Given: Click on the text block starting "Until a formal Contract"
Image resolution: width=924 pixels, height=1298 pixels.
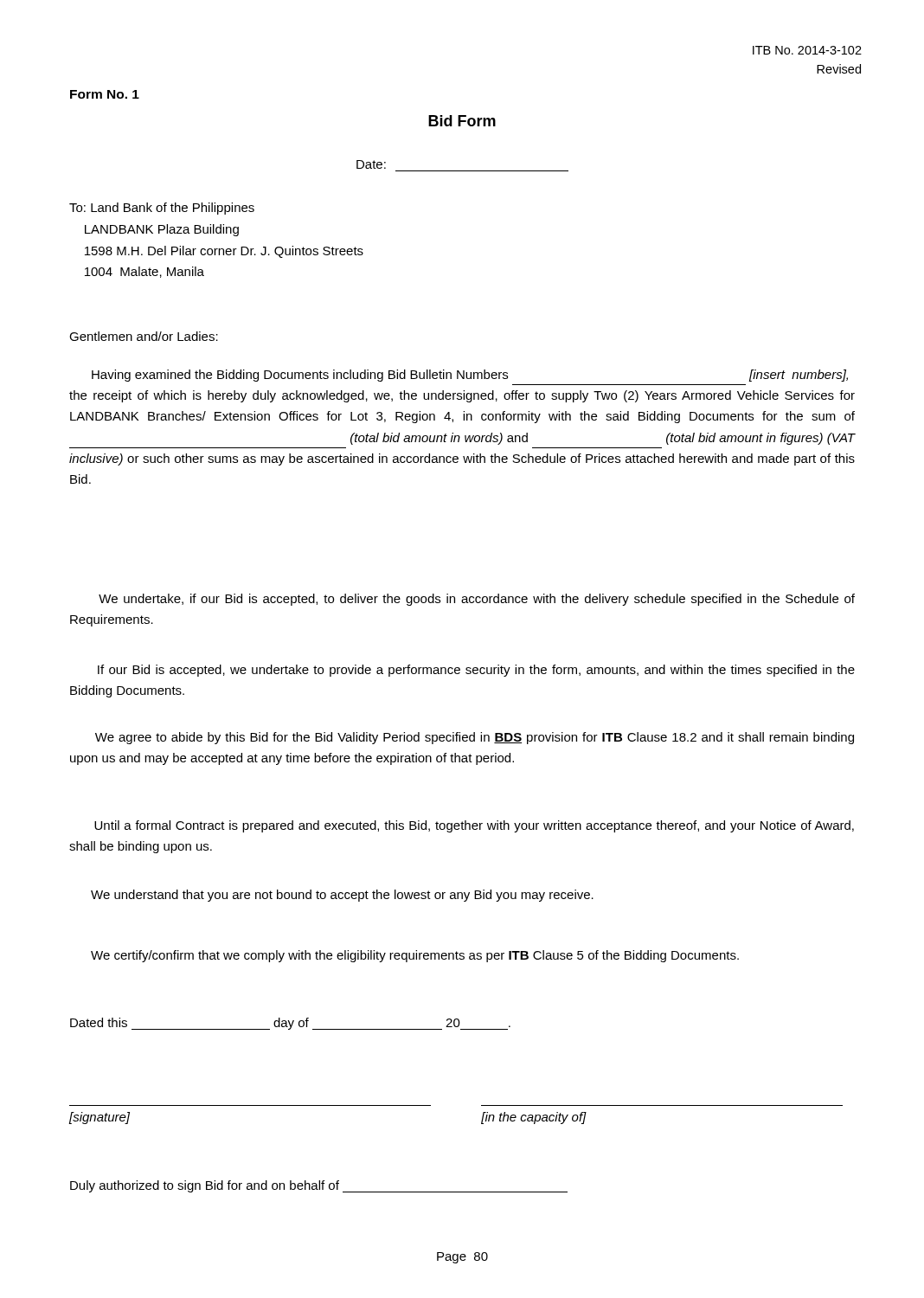Looking at the screenshot, I should tap(462, 835).
